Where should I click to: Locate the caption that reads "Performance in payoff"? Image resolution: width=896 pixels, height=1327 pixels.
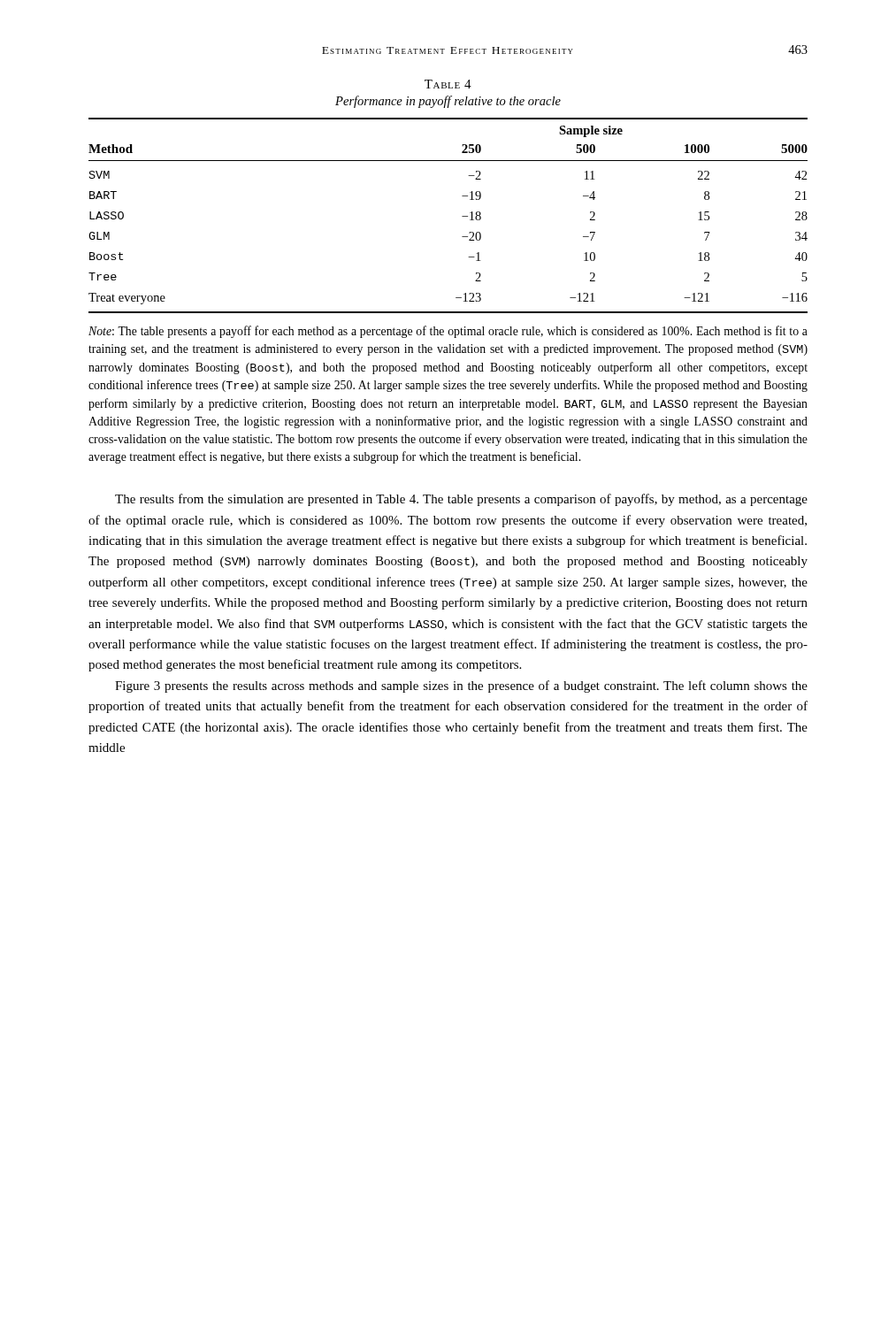(x=448, y=101)
